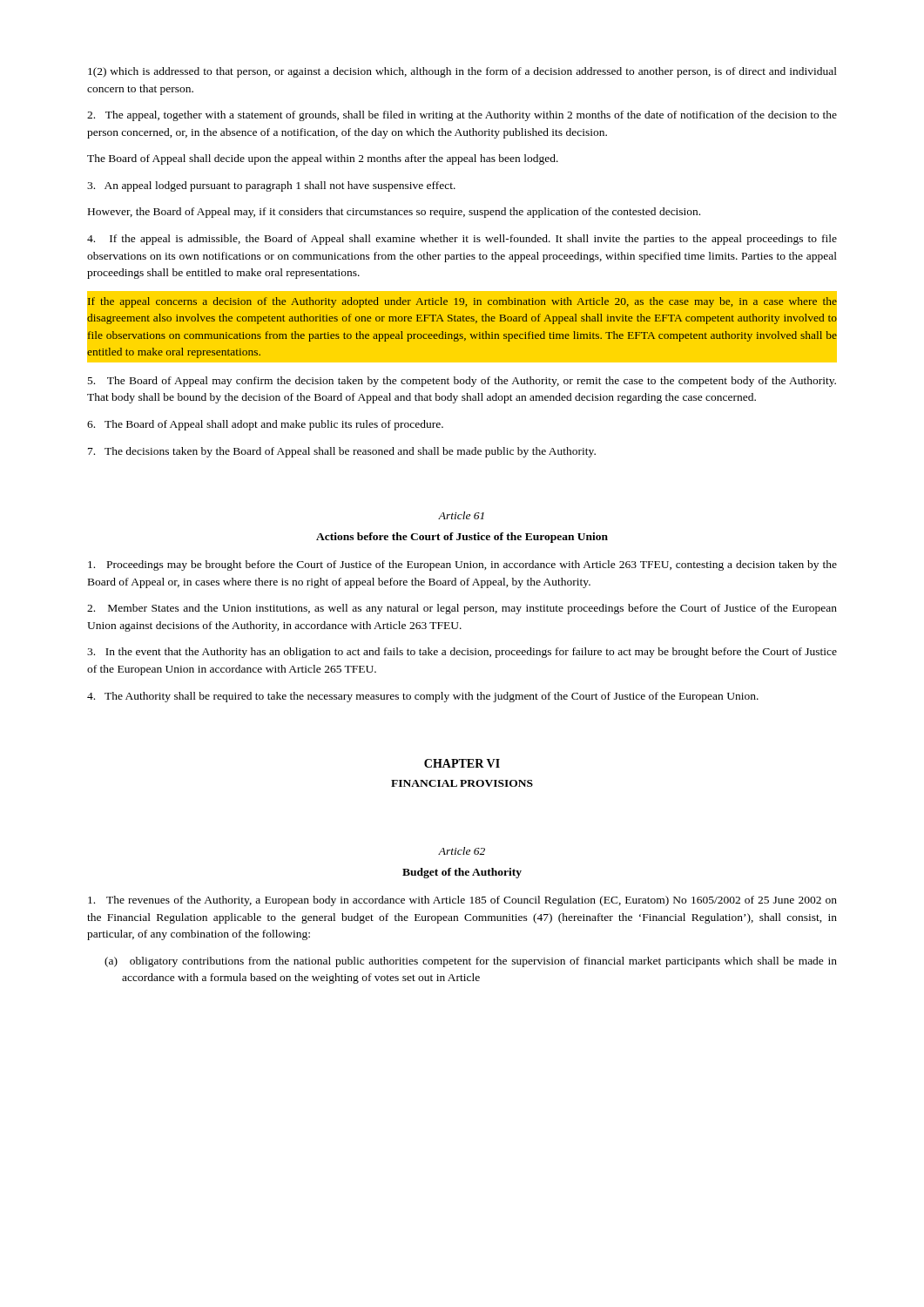Locate the section header that reads "FINANCIAL PROVISIONS"
924x1307 pixels.
(x=462, y=783)
